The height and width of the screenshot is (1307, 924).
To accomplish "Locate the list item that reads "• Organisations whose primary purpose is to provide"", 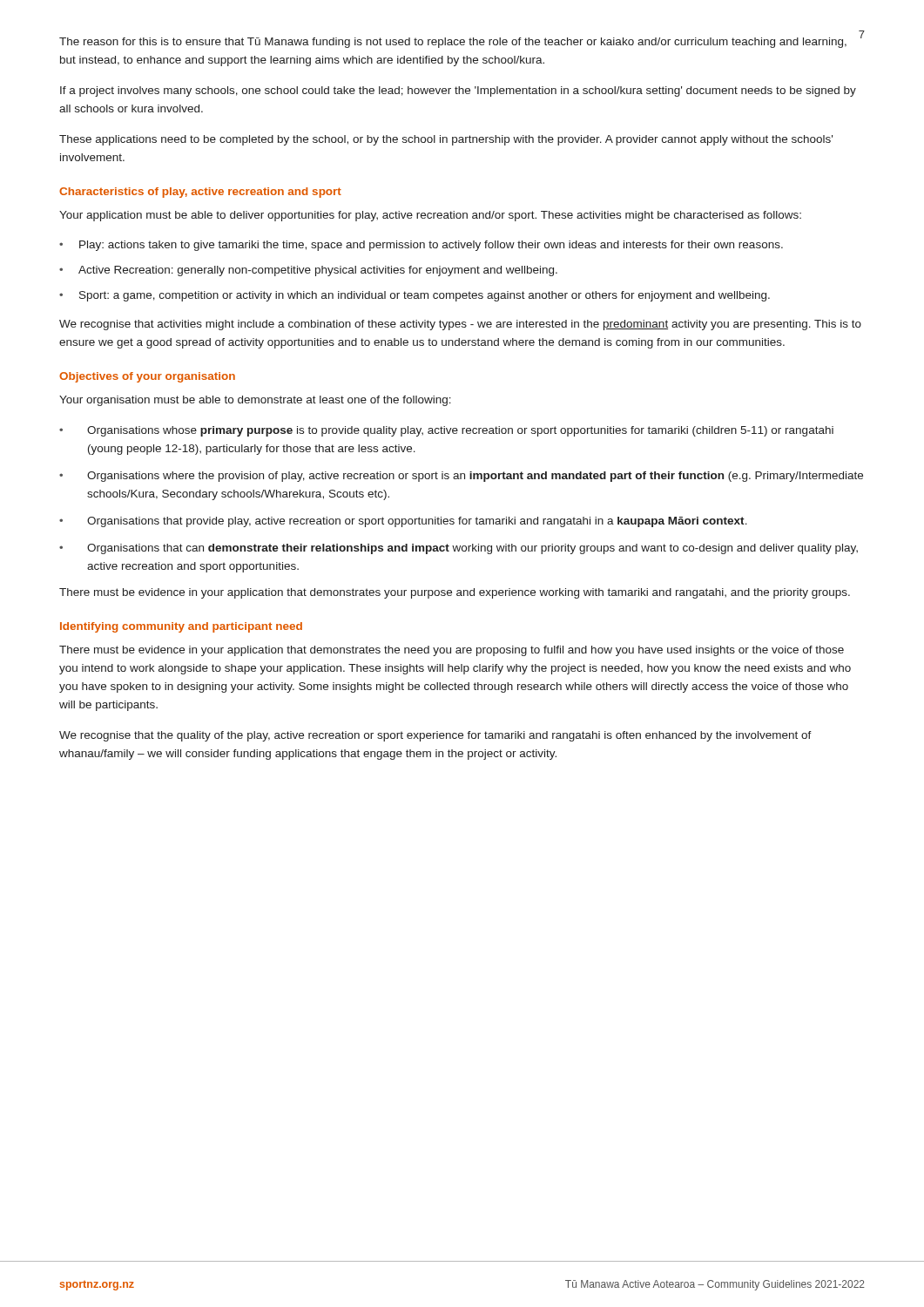I will [x=462, y=440].
